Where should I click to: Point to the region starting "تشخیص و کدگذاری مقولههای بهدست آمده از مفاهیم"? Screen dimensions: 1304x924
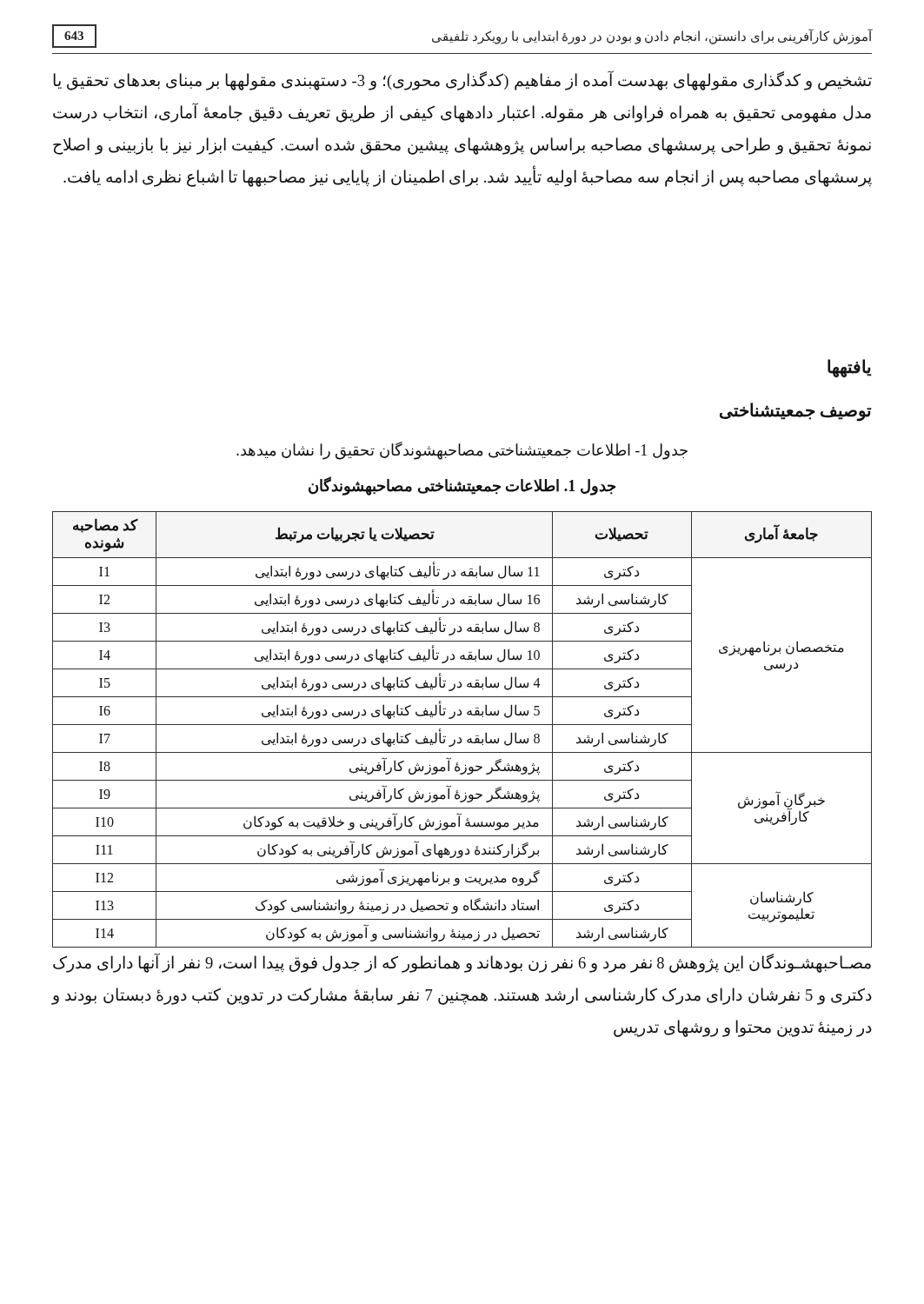[462, 129]
